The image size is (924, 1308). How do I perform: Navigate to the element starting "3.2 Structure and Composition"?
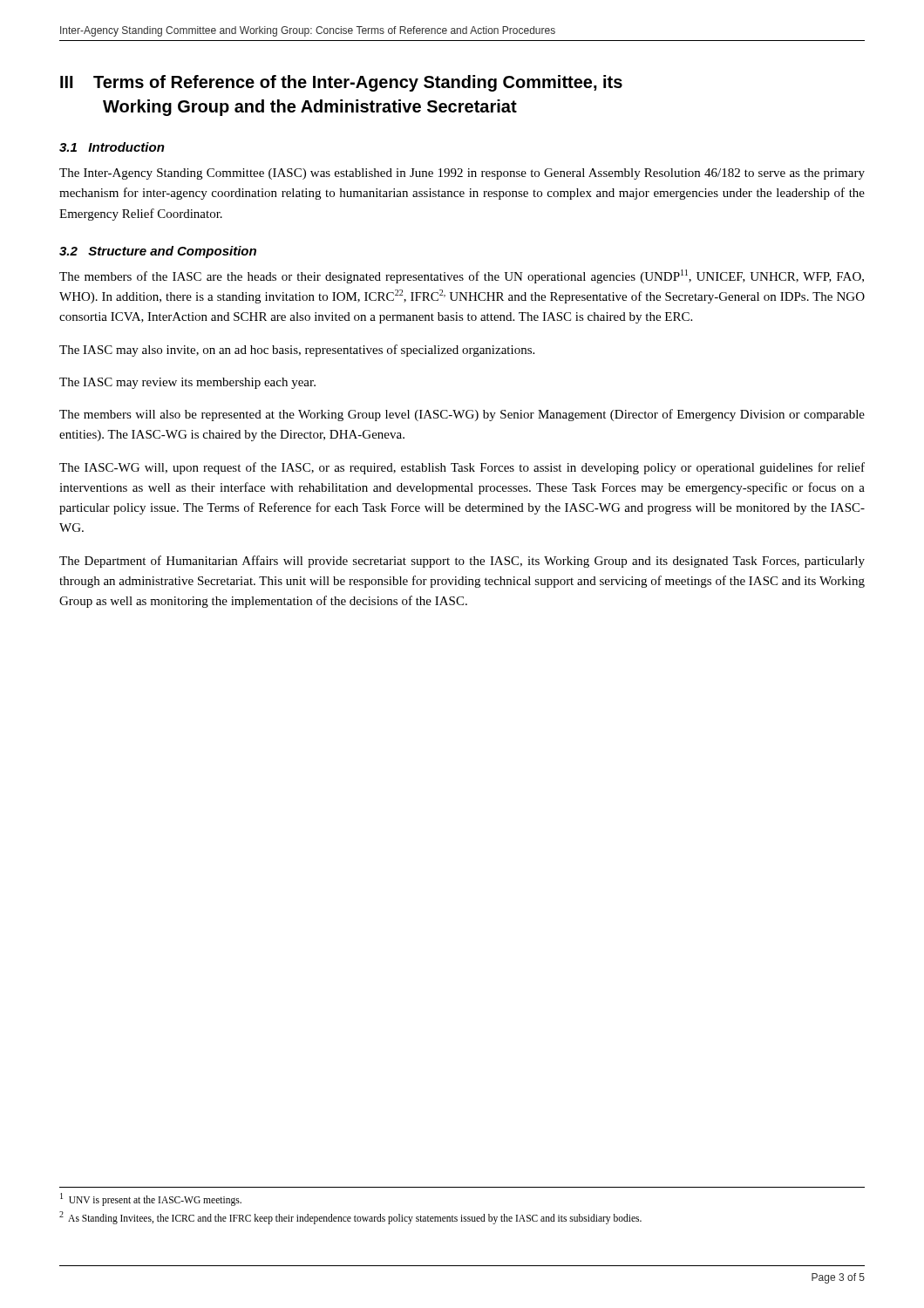coord(158,250)
